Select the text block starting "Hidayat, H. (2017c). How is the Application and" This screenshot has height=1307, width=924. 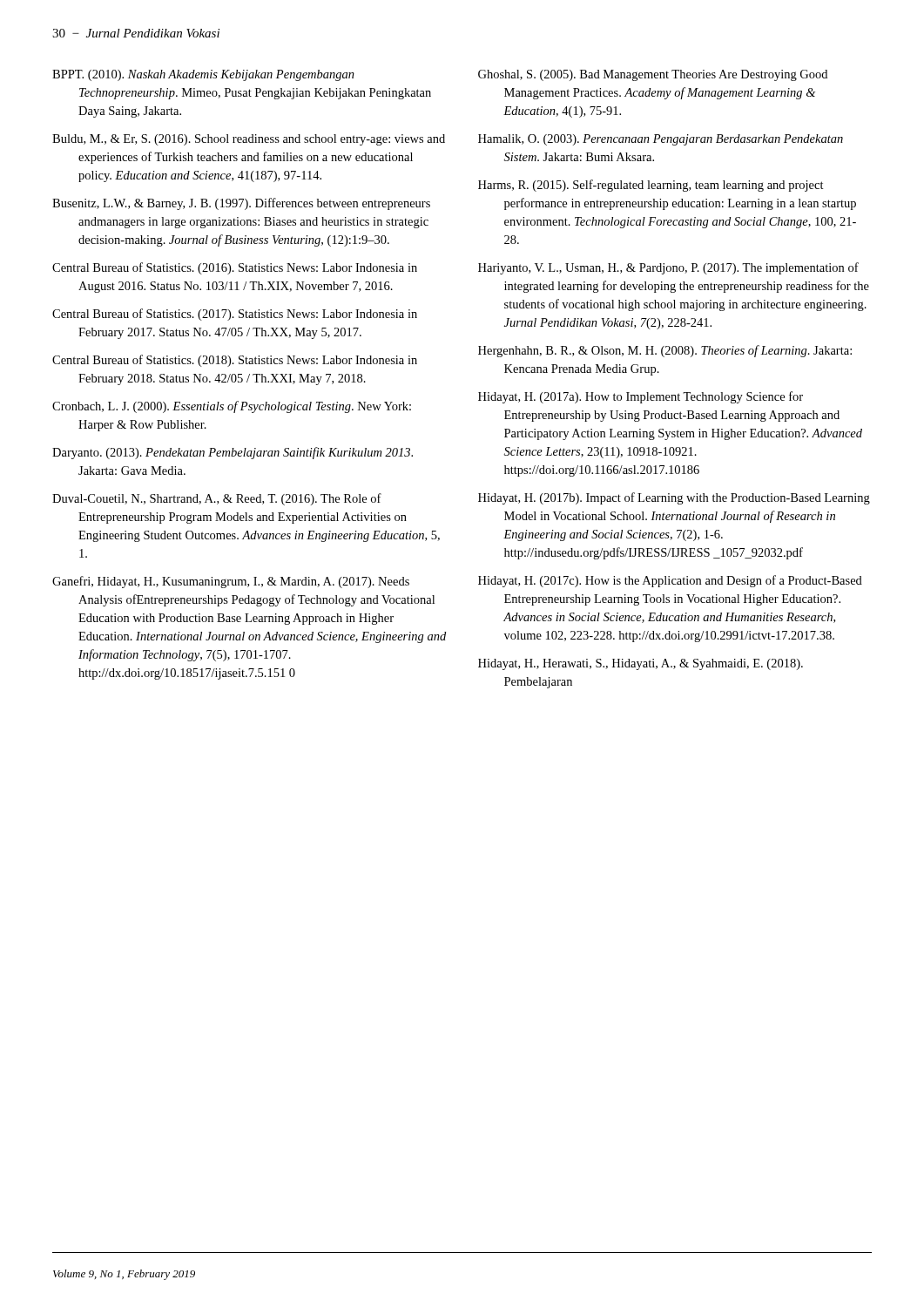(670, 608)
